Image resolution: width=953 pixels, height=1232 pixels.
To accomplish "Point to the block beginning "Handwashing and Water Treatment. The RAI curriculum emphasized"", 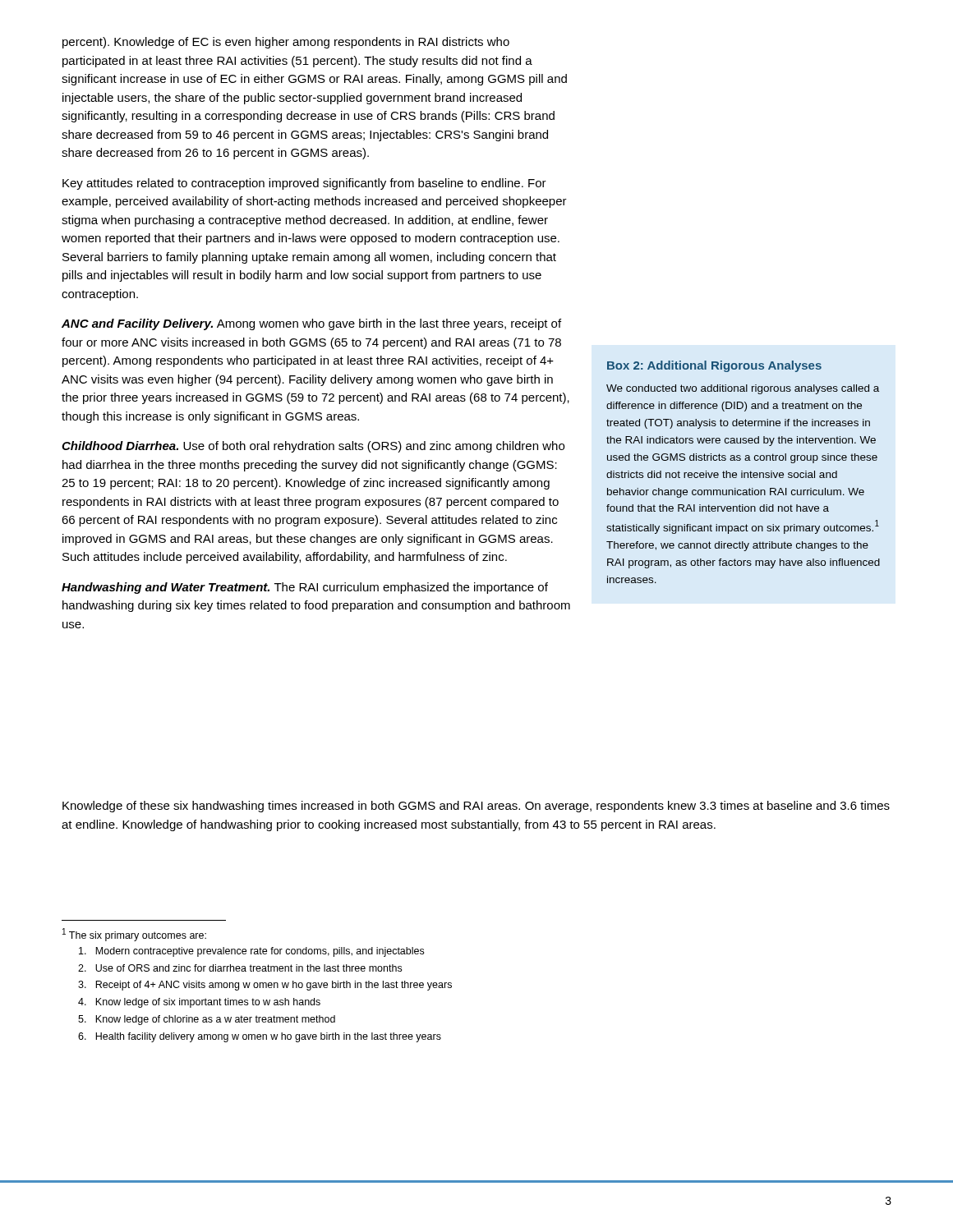I will (x=316, y=606).
